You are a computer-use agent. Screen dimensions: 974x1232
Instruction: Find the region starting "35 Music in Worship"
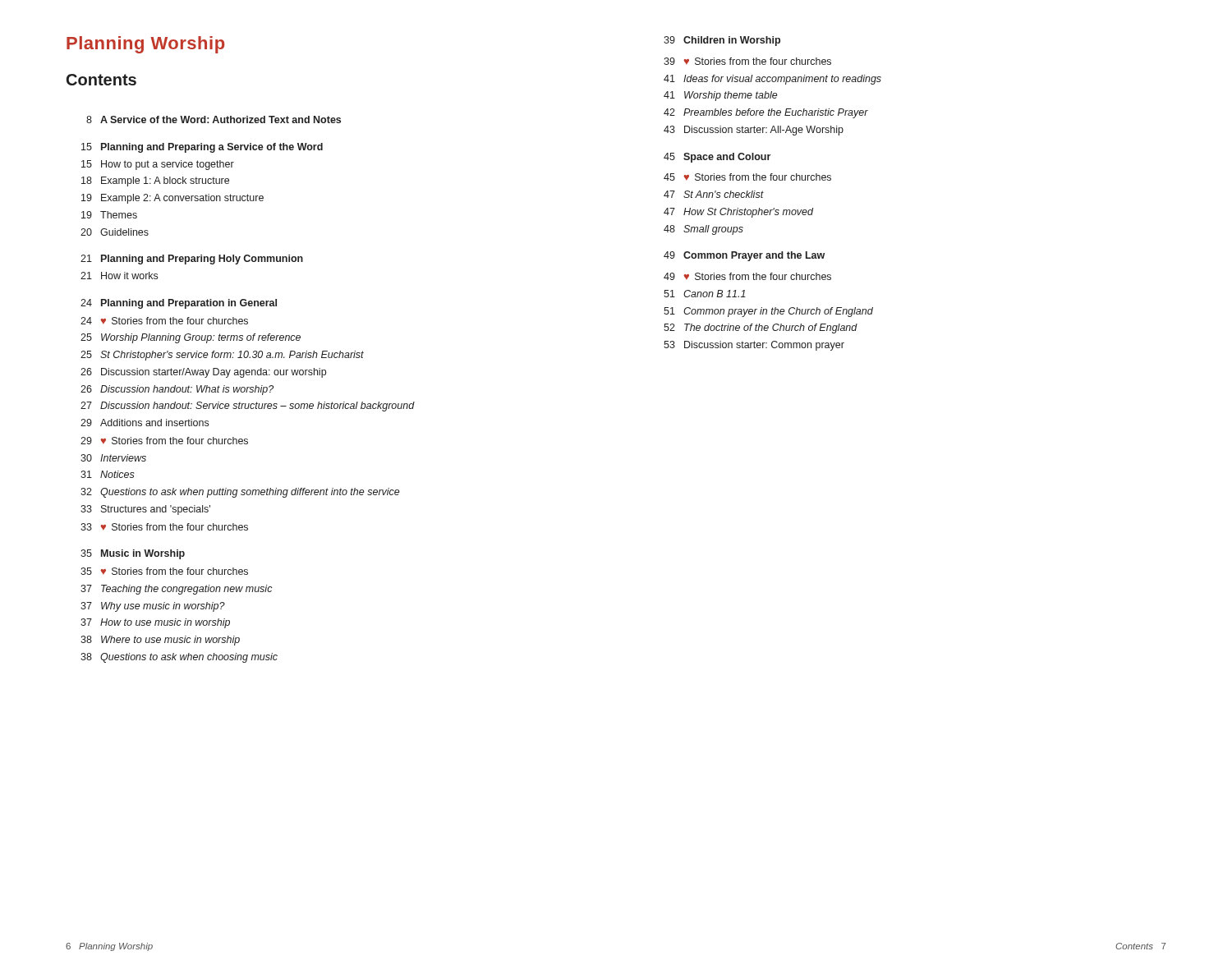click(125, 554)
